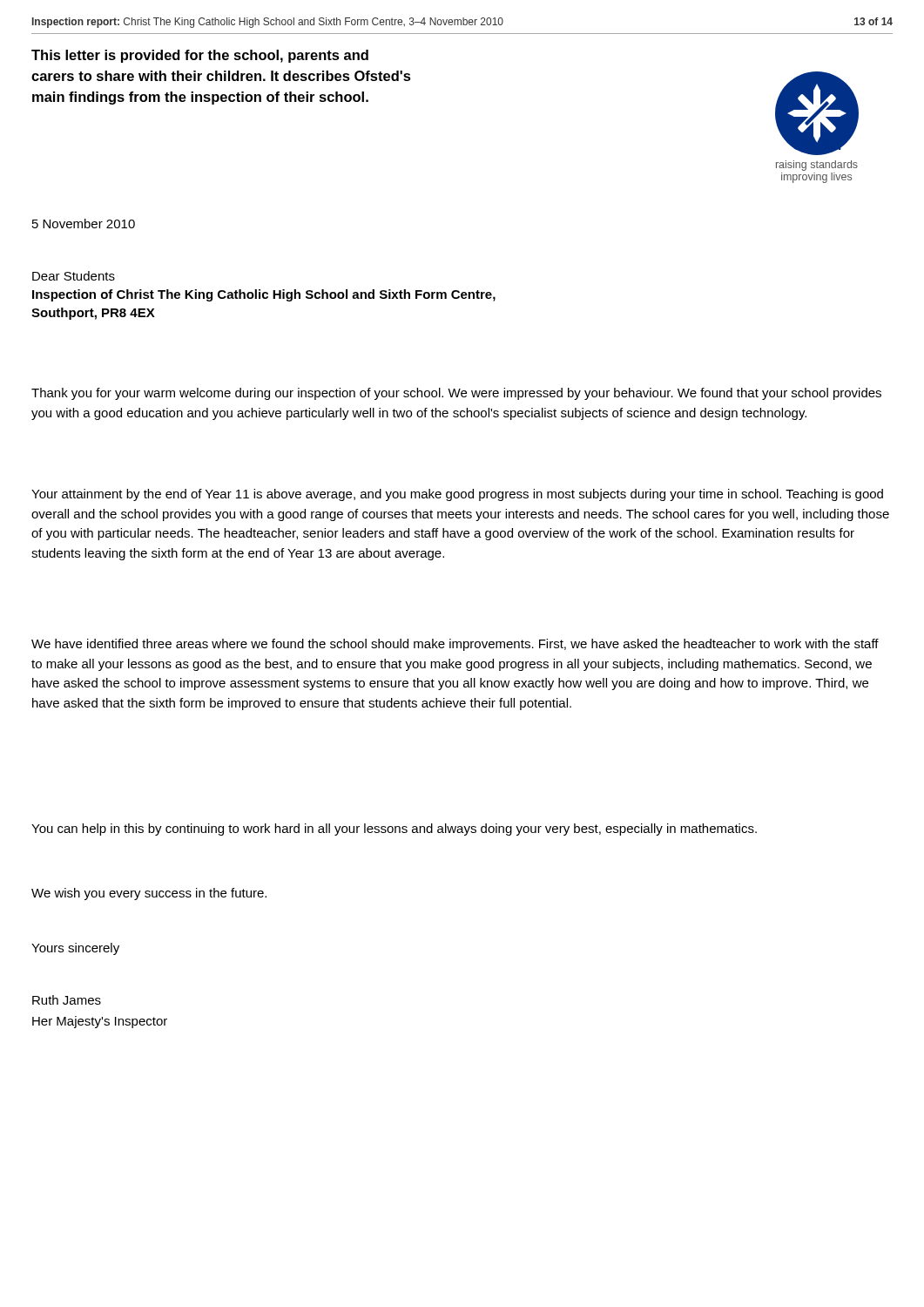Point to "5 November 2010"
Screen dimensions: 1307x924
[83, 223]
